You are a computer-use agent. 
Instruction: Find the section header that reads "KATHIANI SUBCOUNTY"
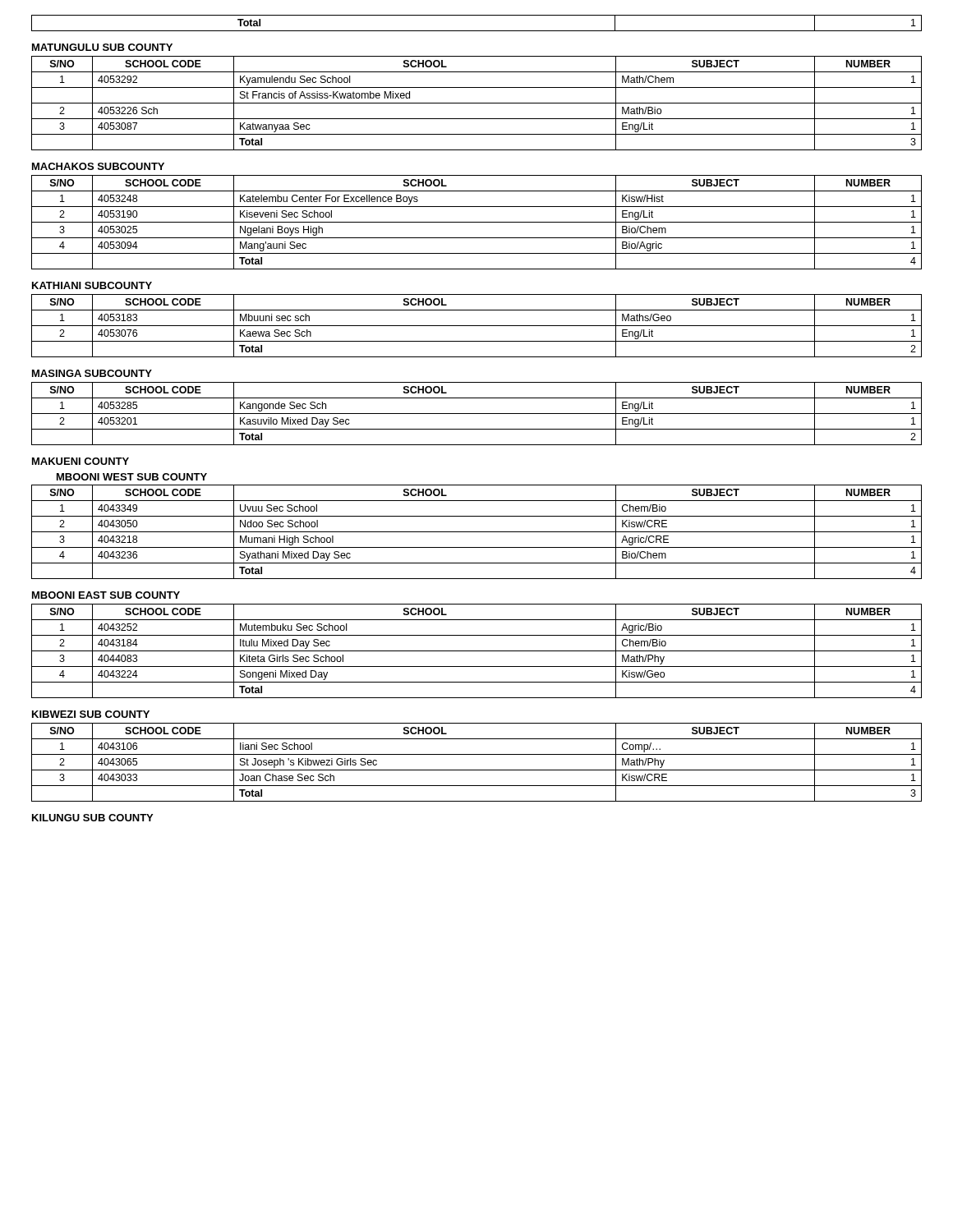(92, 285)
